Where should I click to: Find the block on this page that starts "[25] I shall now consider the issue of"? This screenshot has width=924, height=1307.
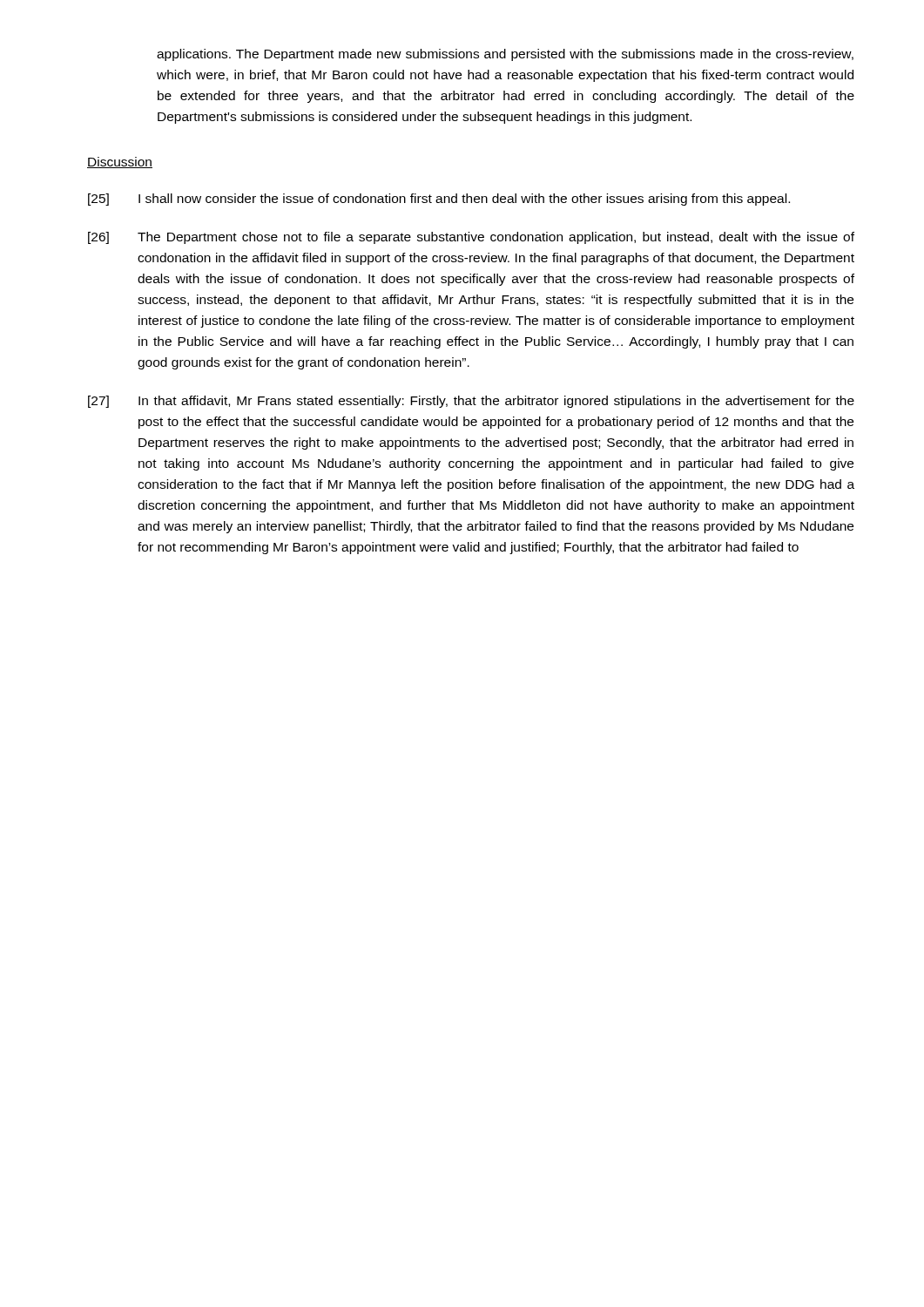click(x=471, y=199)
